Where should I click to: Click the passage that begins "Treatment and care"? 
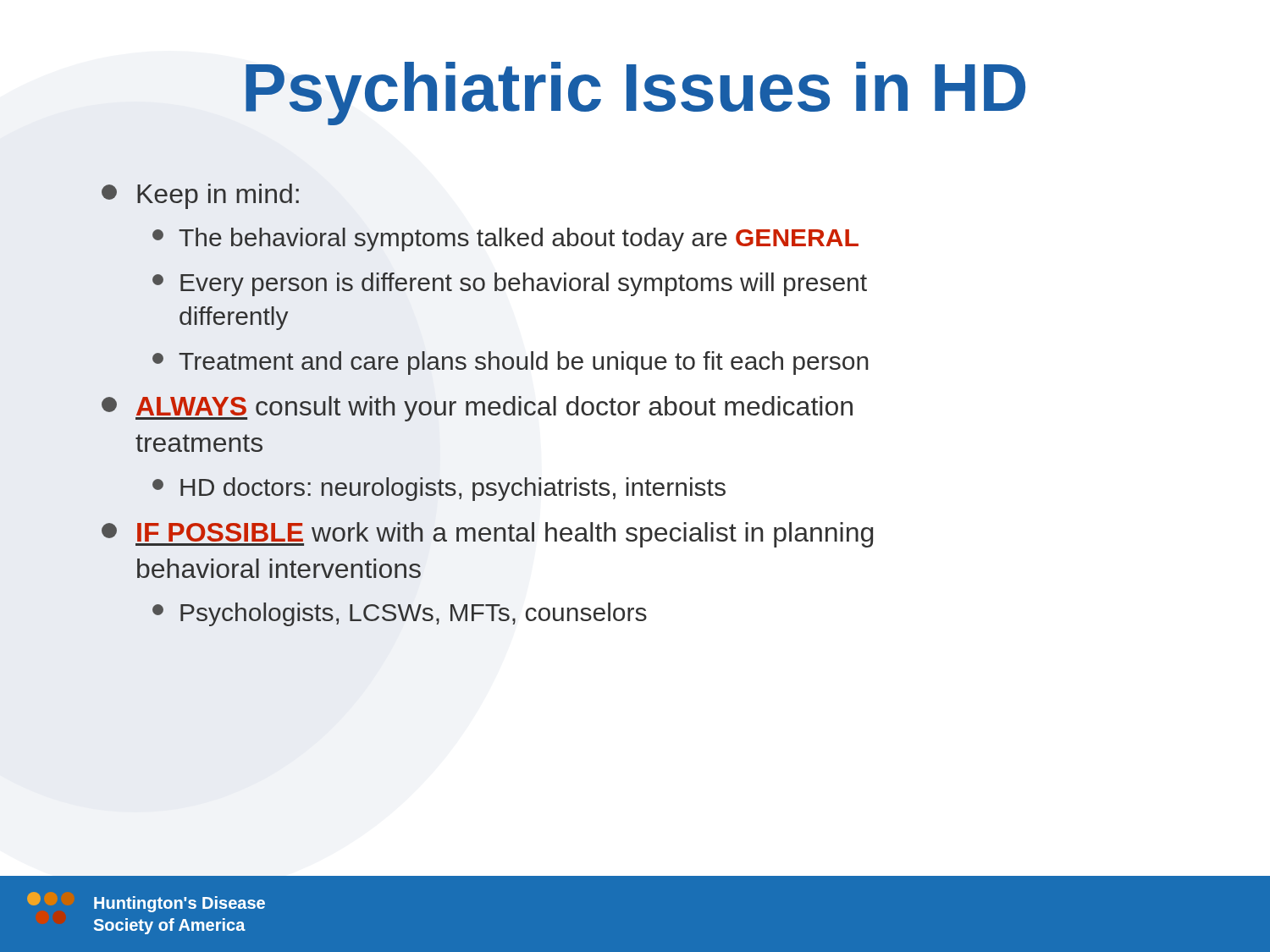point(511,361)
